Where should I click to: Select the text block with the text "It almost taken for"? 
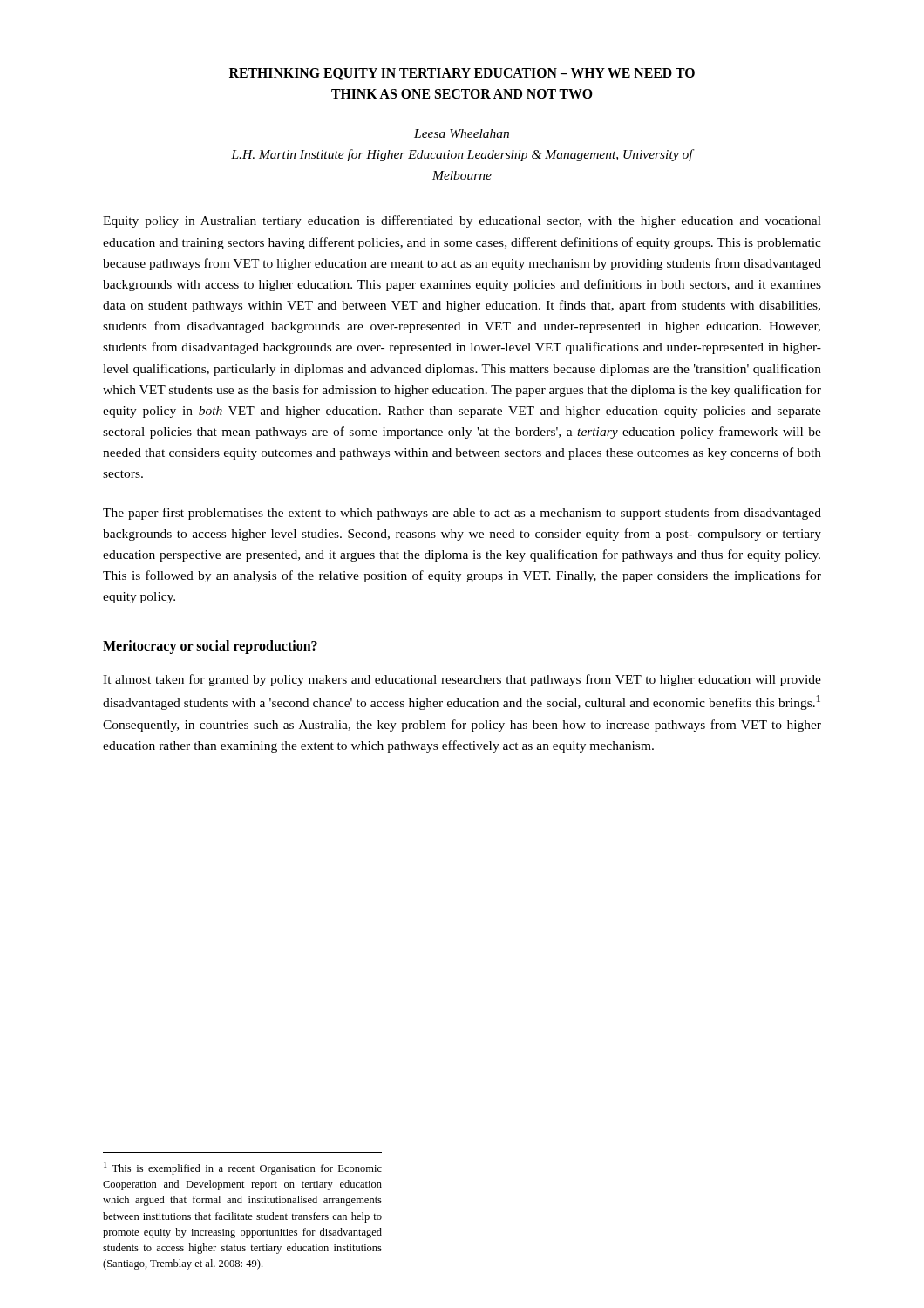(462, 712)
